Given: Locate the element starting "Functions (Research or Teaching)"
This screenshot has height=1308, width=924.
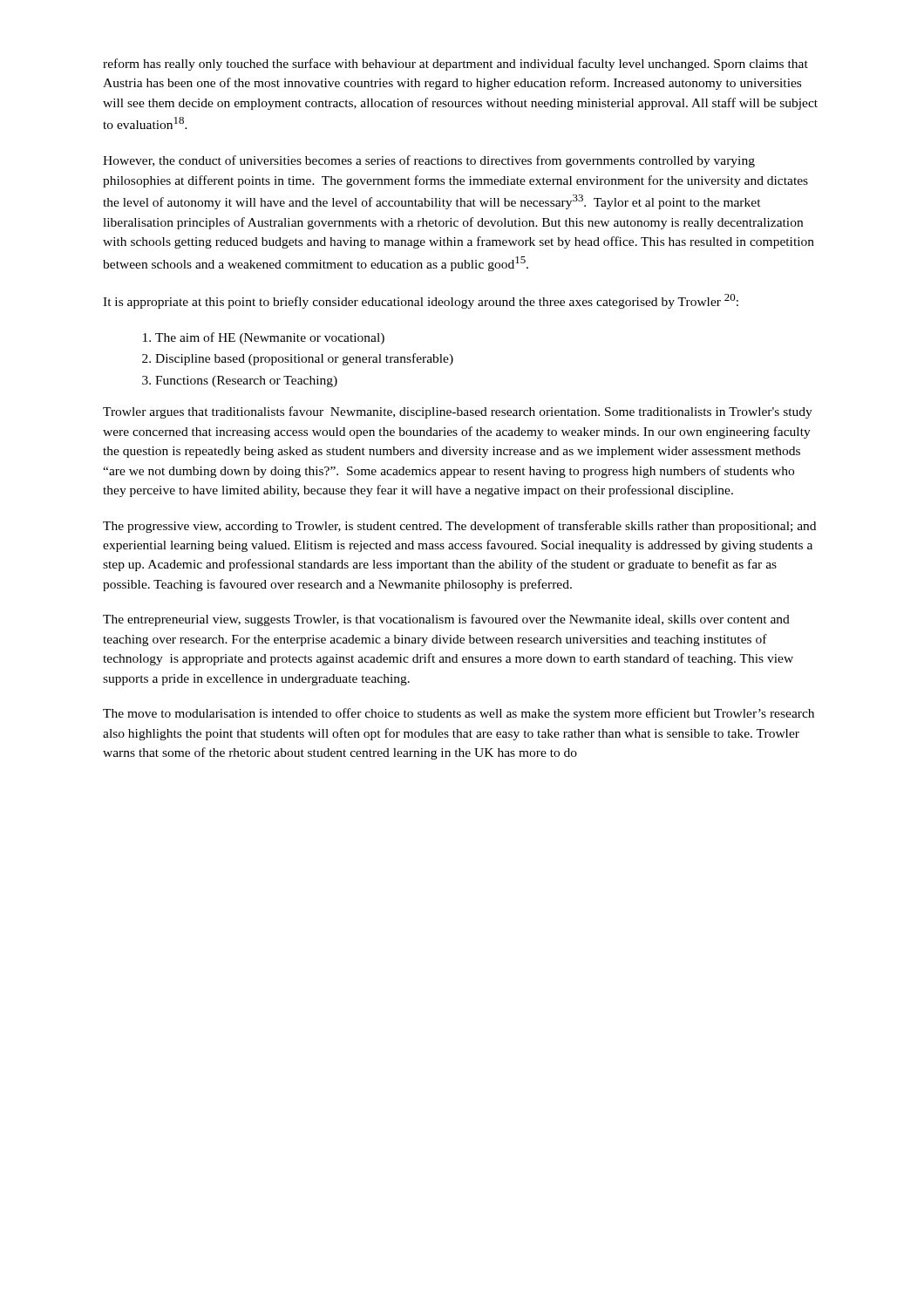Looking at the screenshot, I should 246,380.
